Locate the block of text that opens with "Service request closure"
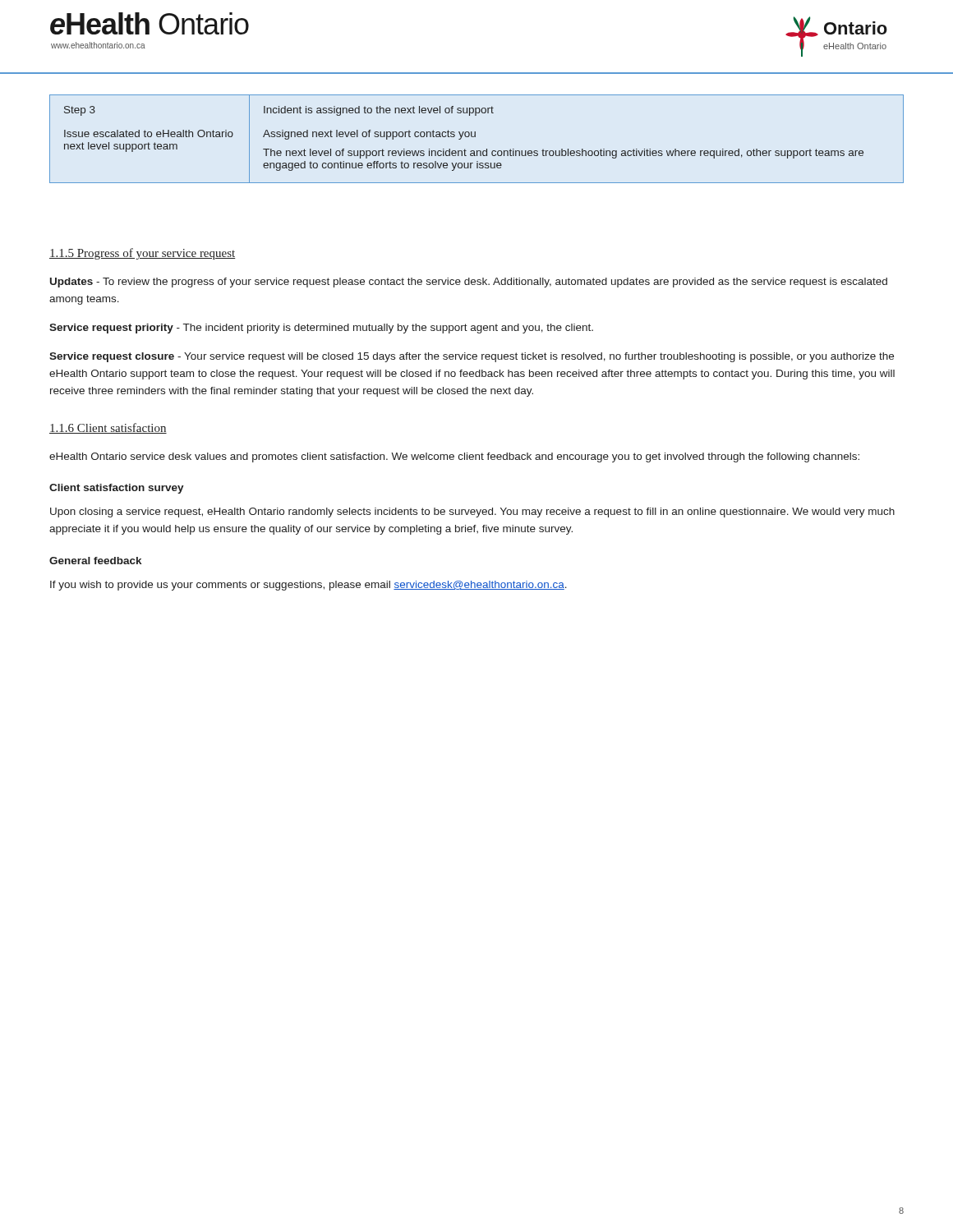 (472, 373)
